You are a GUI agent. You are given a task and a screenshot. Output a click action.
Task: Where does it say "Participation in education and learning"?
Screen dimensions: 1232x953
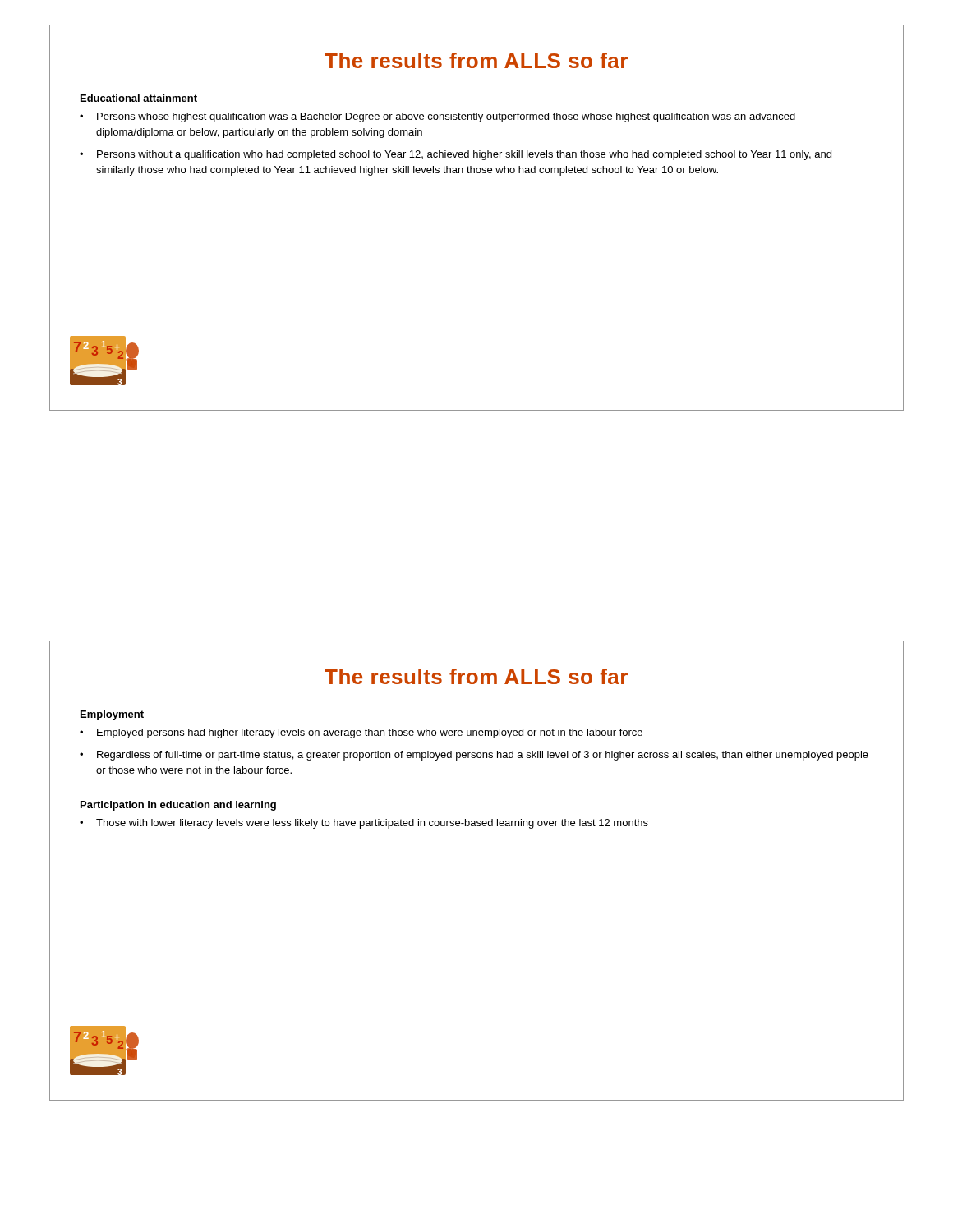coord(178,804)
